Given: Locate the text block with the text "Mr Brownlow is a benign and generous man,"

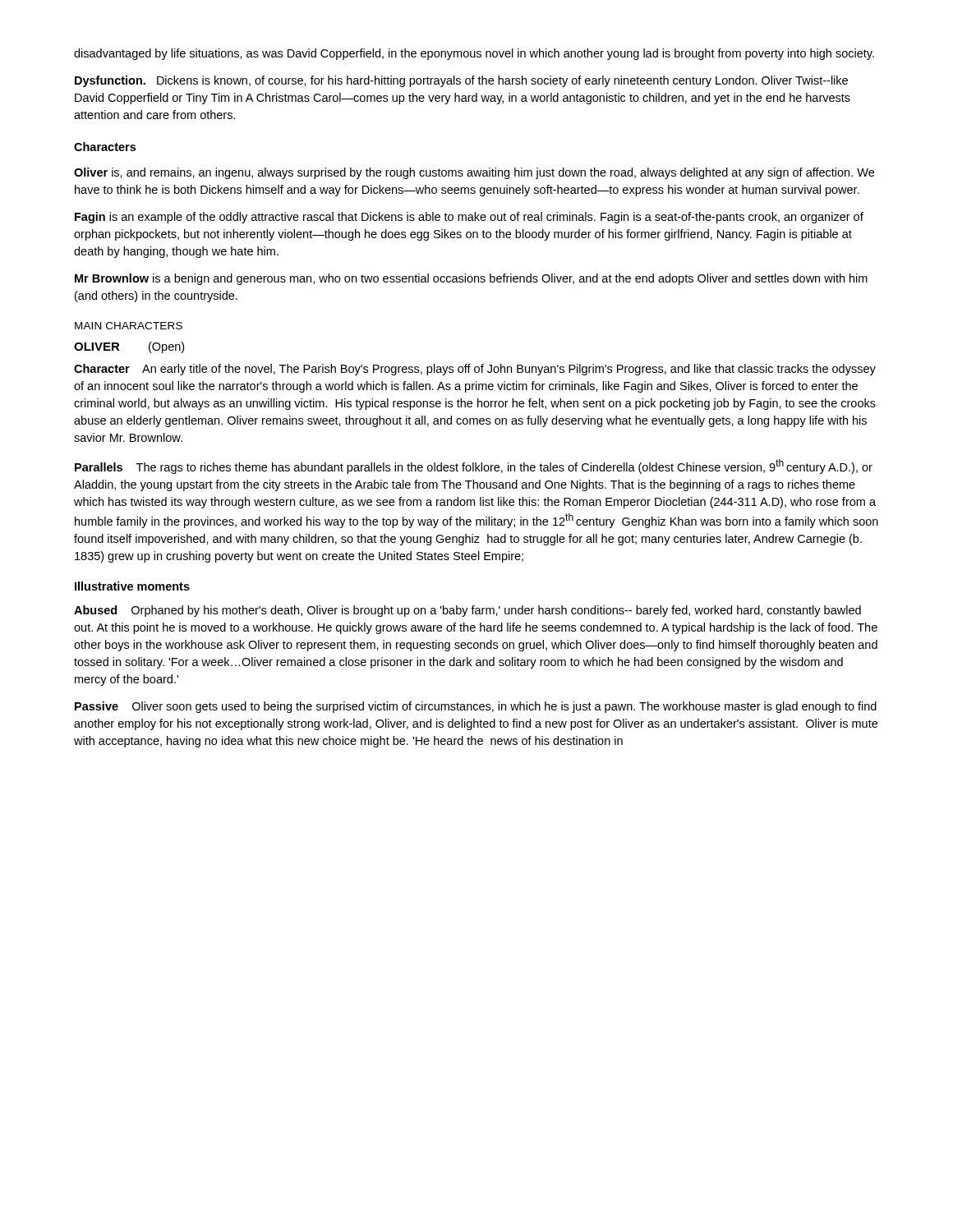Looking at the screenshot, I should pos(471,287).
